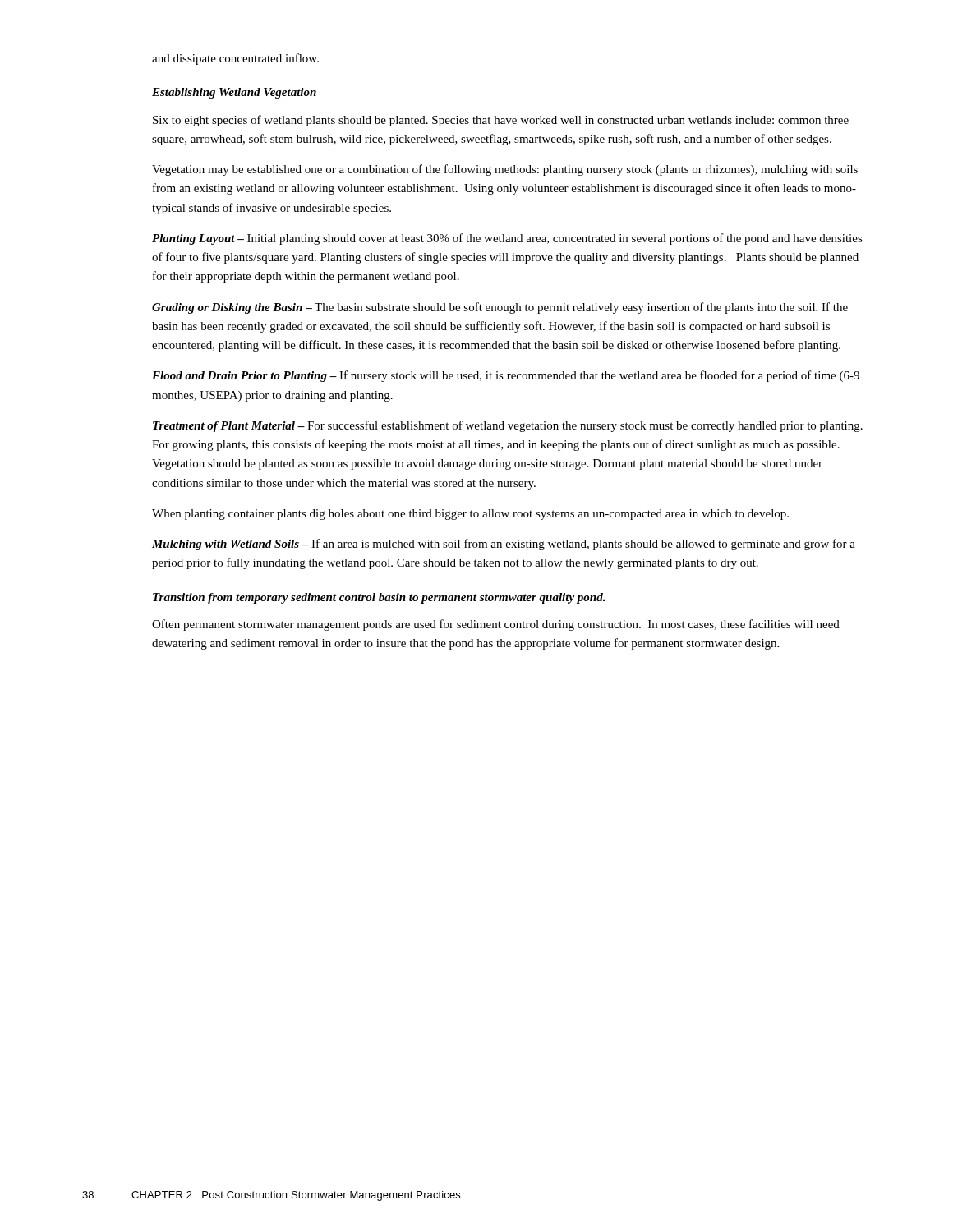Image resolution: width=953 pixels, height=1232 pixels.
Task: Find "Establishing Wetland Vegetation" on this page
Action: click(x=234, y=92)
